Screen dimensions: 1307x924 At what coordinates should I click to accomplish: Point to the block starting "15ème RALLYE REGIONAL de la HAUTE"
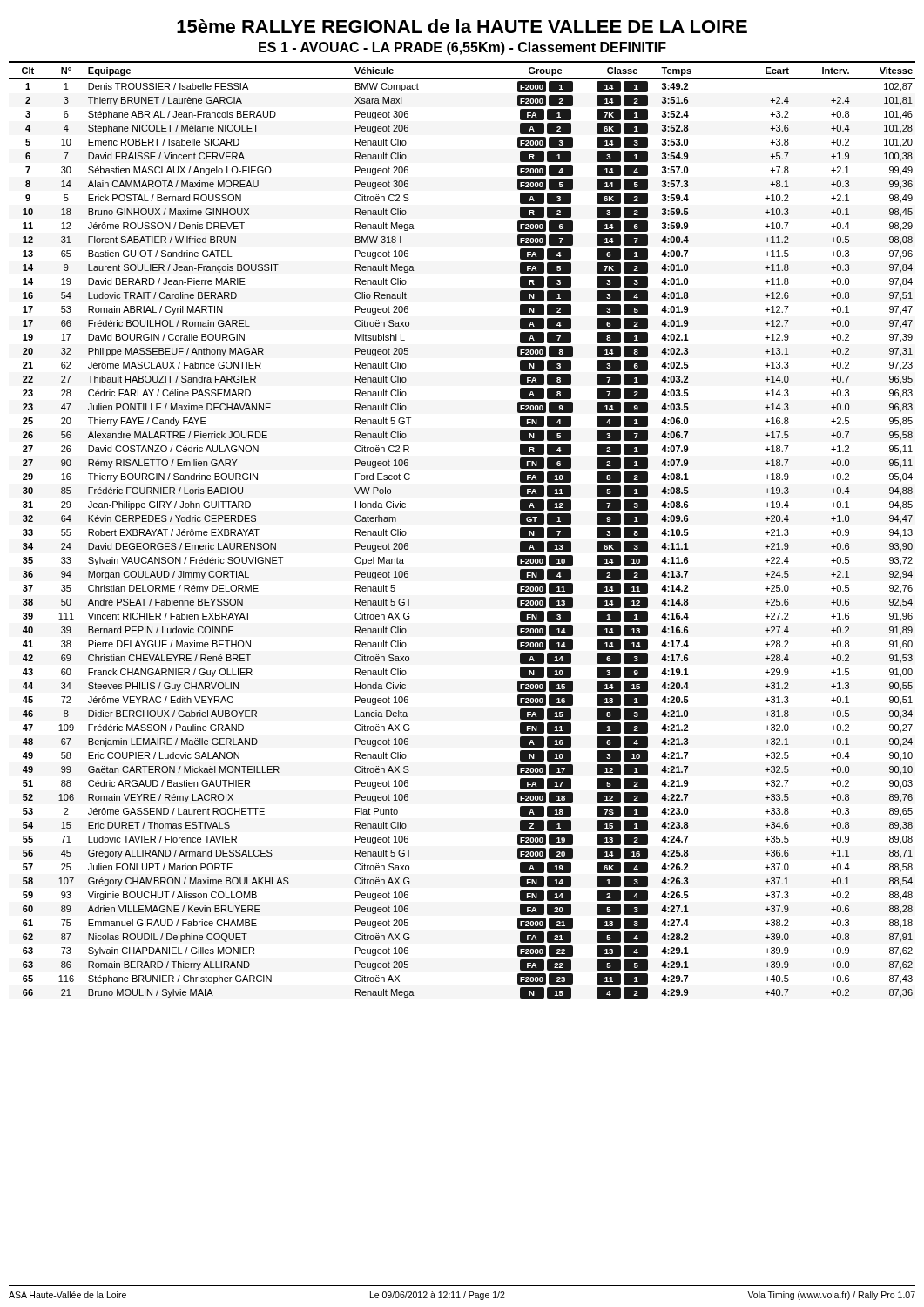coord(462,36)
